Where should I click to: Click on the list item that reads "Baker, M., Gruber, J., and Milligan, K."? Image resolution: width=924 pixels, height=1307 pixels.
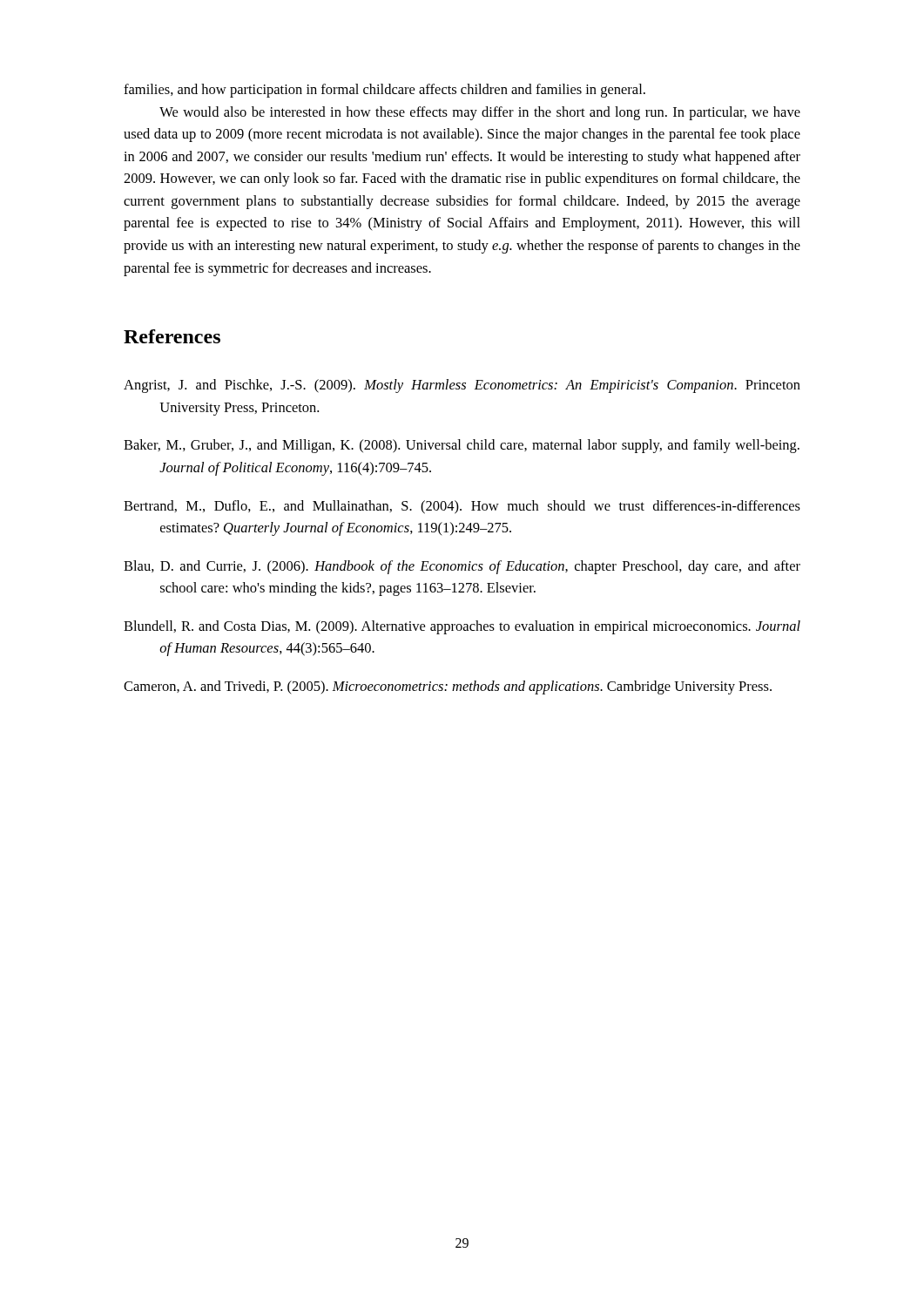(x=462, y=456)
